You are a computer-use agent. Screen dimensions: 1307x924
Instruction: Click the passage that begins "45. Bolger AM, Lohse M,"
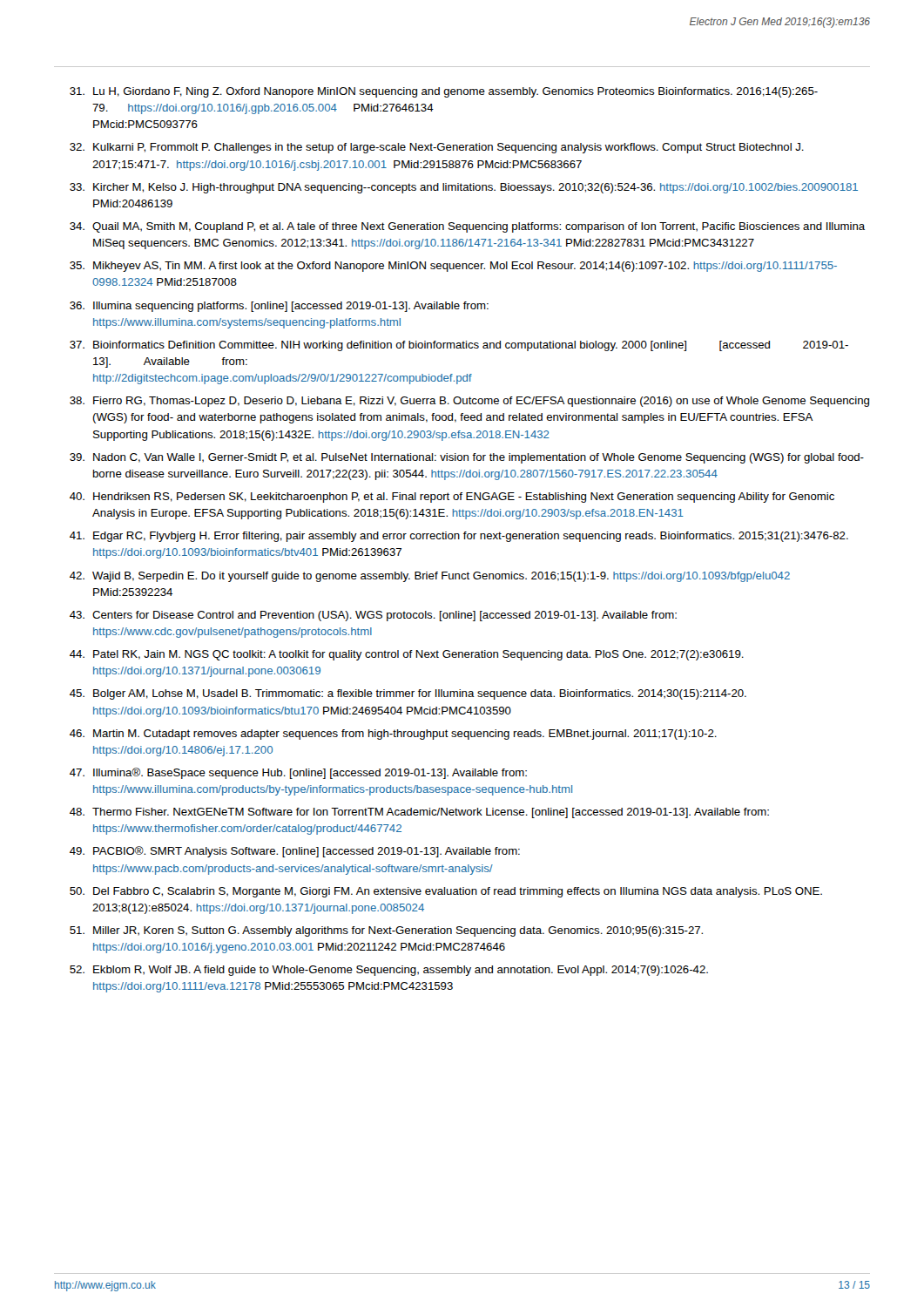coord(462,702)
